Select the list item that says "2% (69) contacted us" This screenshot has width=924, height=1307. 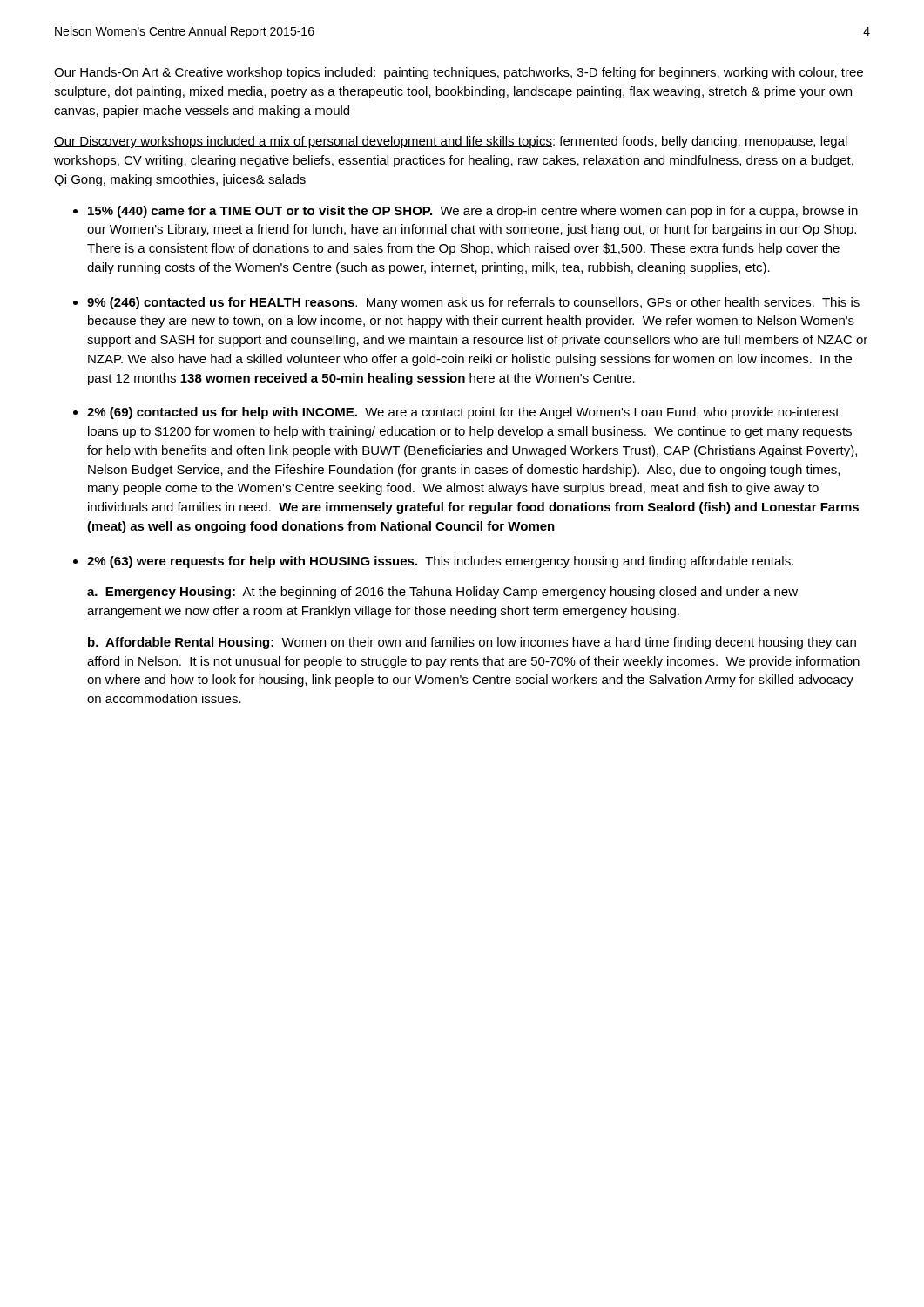[473, 469]
